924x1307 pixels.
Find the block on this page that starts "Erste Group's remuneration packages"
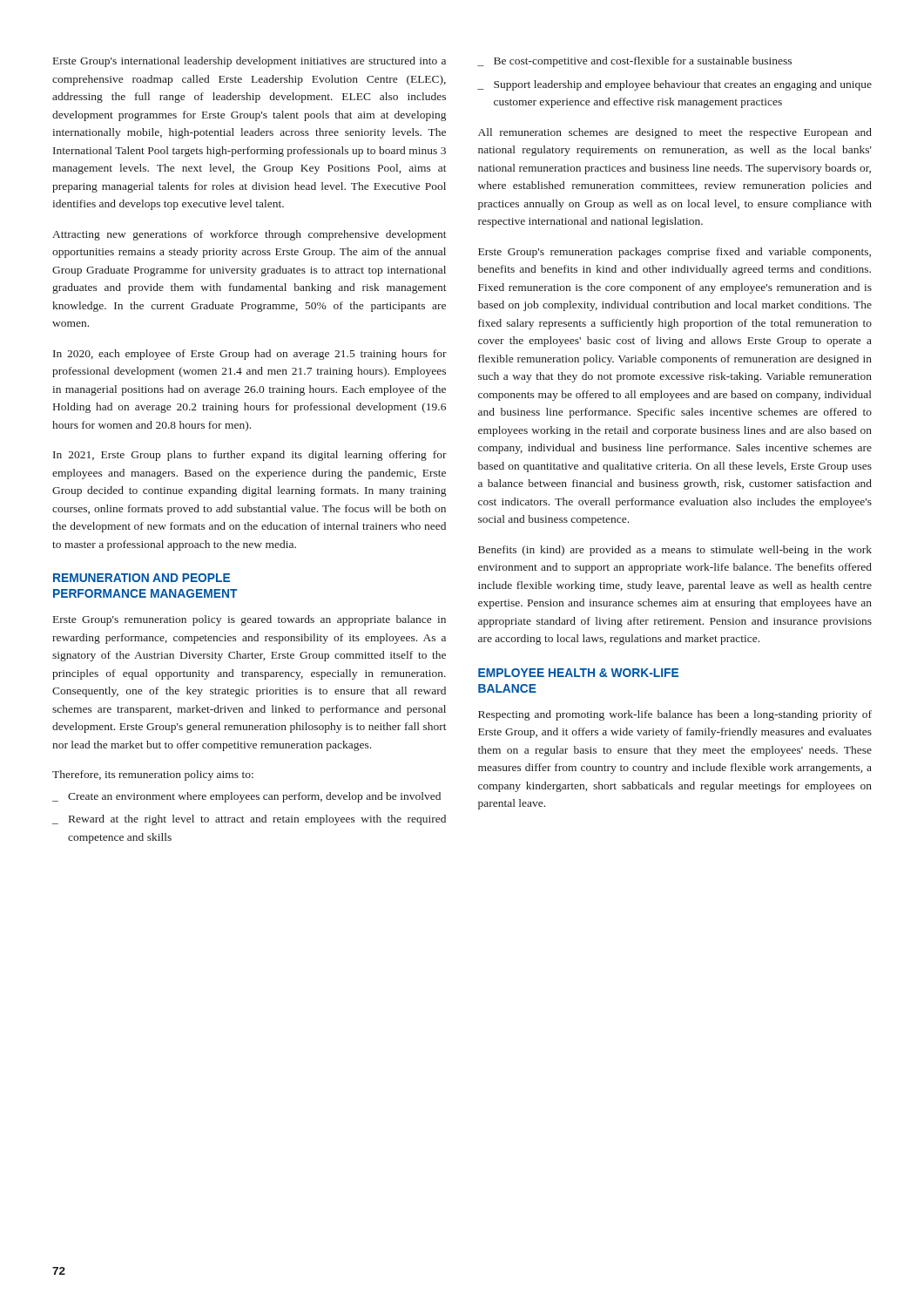coord(675,385)
